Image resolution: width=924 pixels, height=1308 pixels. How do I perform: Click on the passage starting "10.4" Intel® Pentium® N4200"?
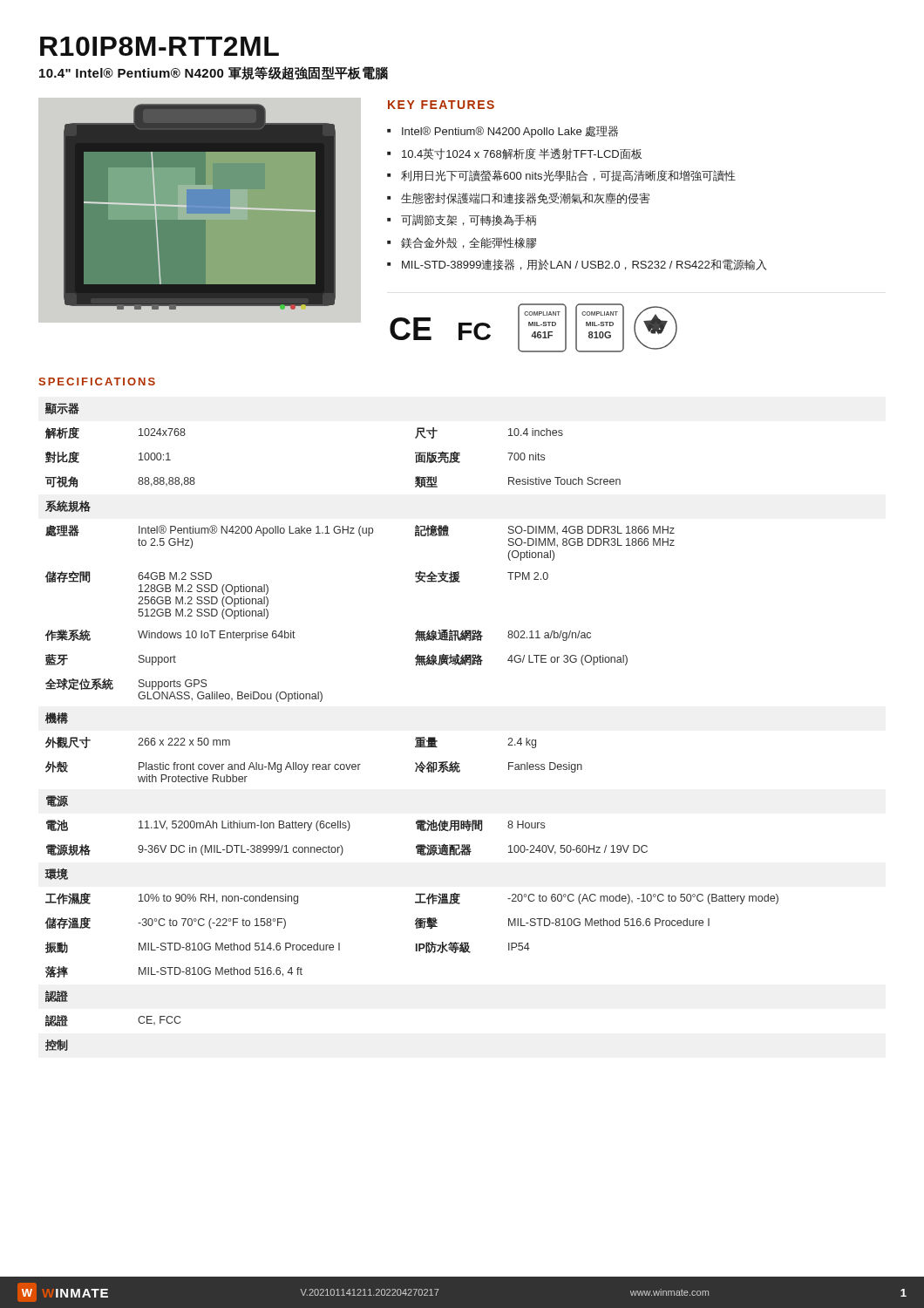coord(214,73)
